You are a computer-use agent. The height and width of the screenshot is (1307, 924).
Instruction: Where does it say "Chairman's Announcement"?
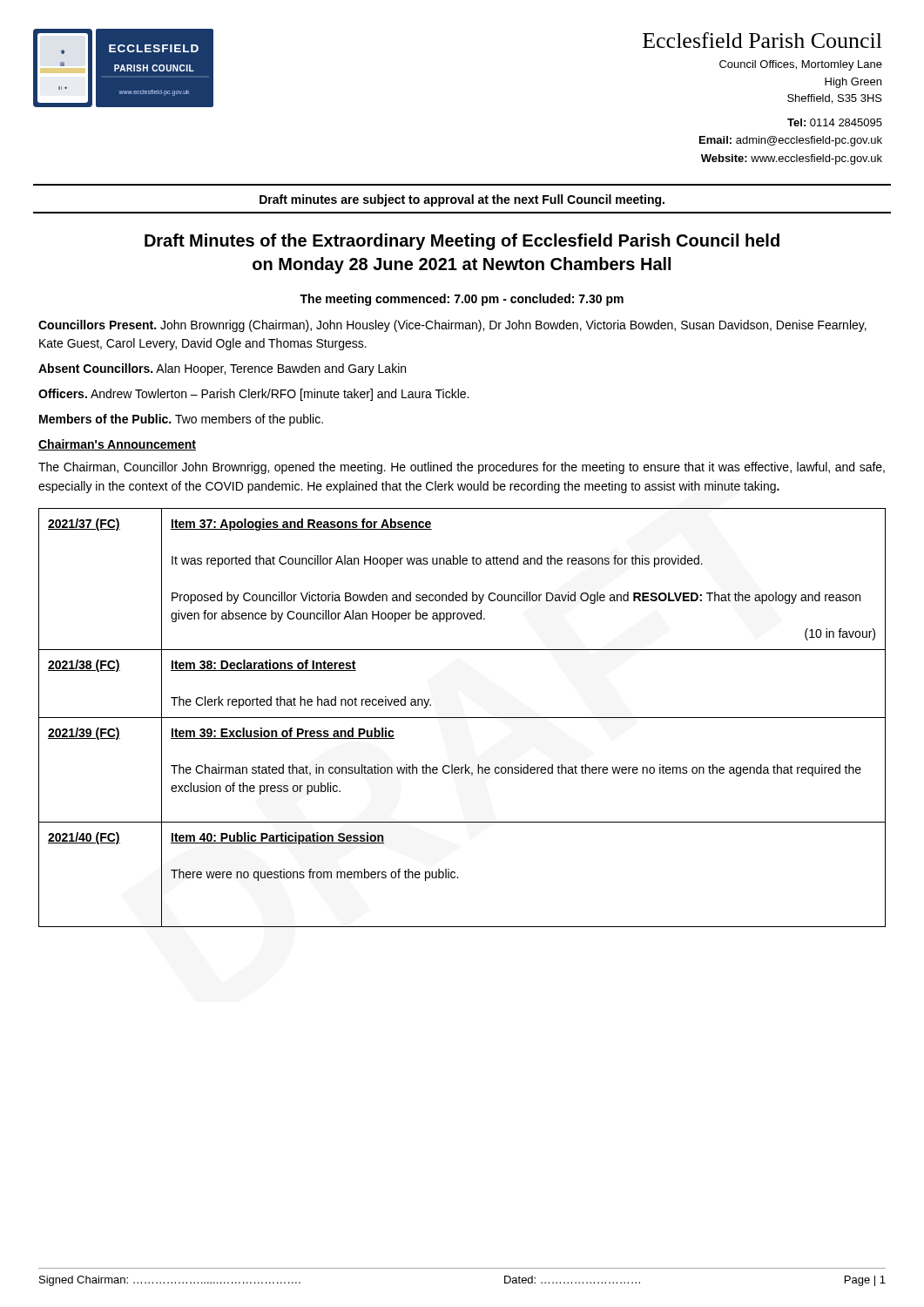(x=117, y=444)
